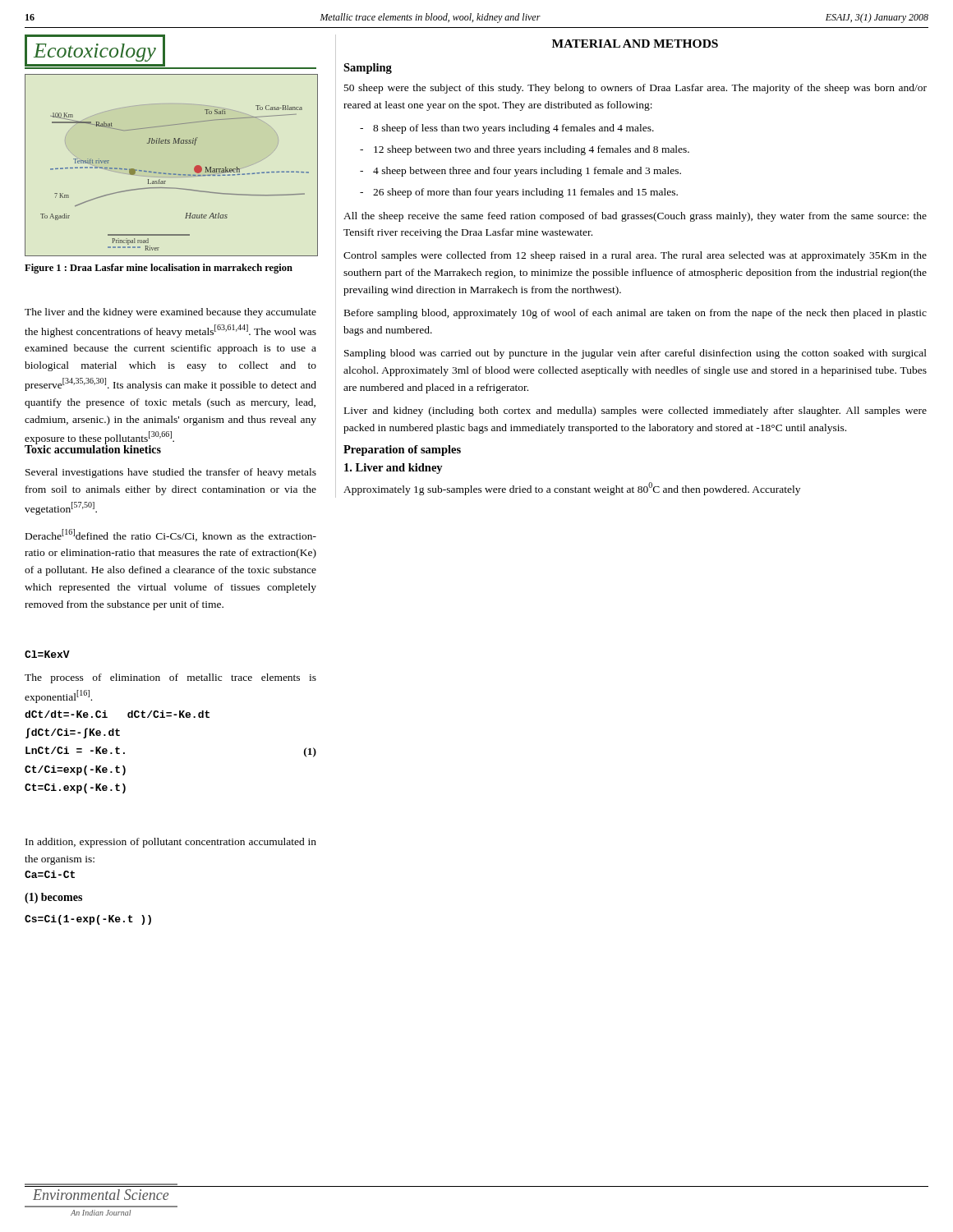Select the text block containing "Sampling blood was carried out"

635,370
